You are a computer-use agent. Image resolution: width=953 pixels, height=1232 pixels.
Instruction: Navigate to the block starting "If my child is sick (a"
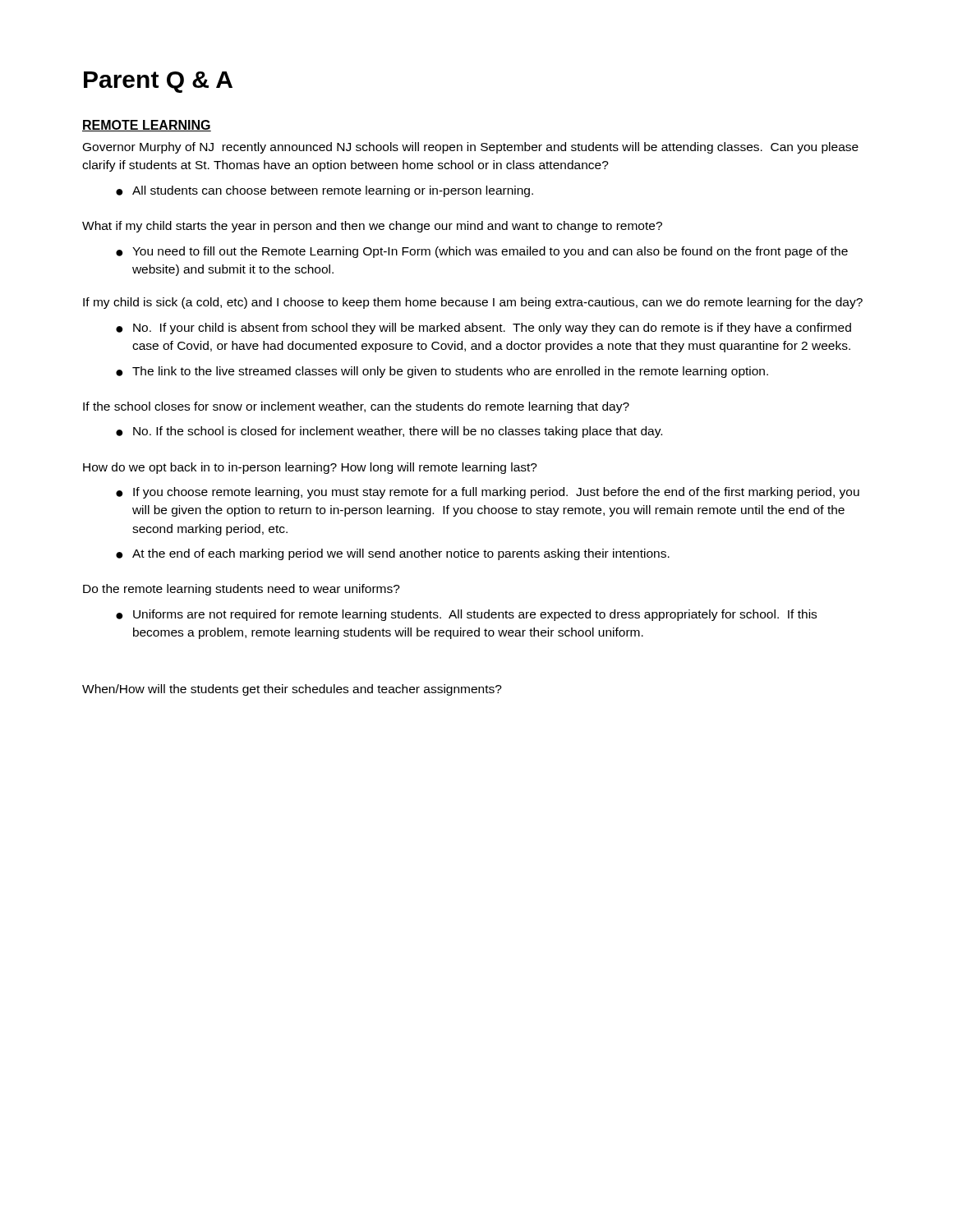(472, 302)
